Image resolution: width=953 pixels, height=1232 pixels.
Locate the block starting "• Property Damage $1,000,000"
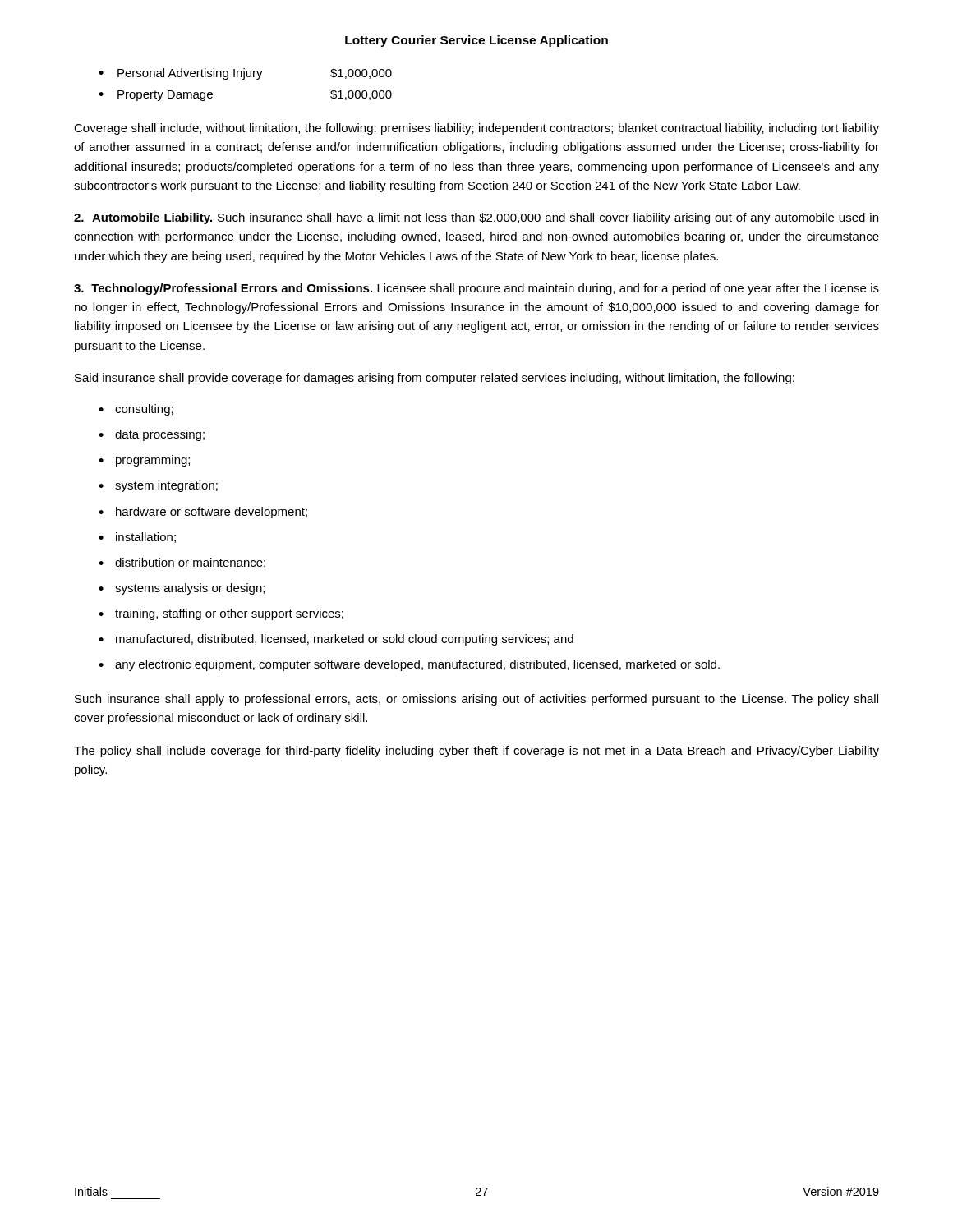[173, 97]
